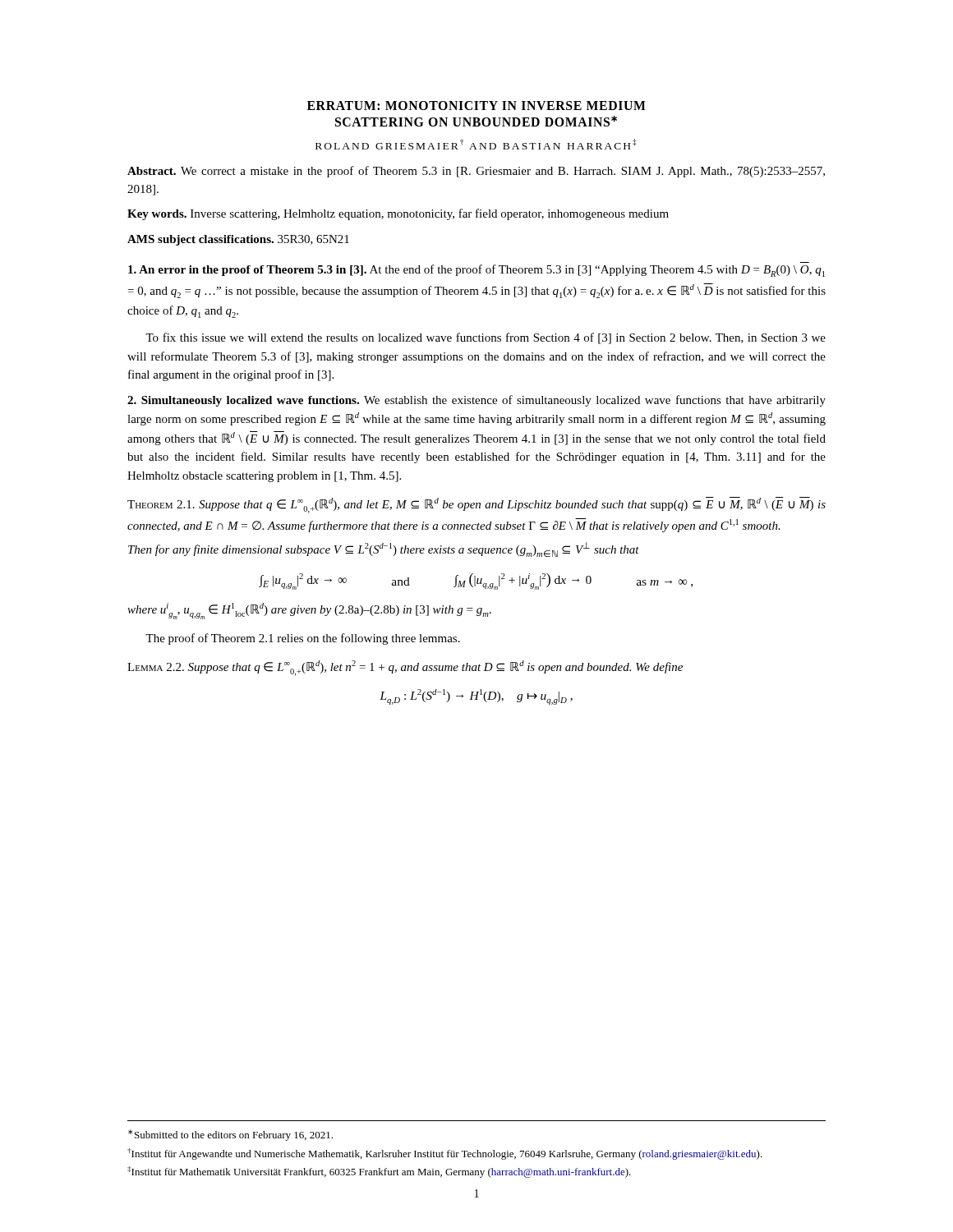Click on the region starting "AMS subject classifications. 35R30, 65N21"
This screenshot has height=1232, width=953.
tap(238, 240)
